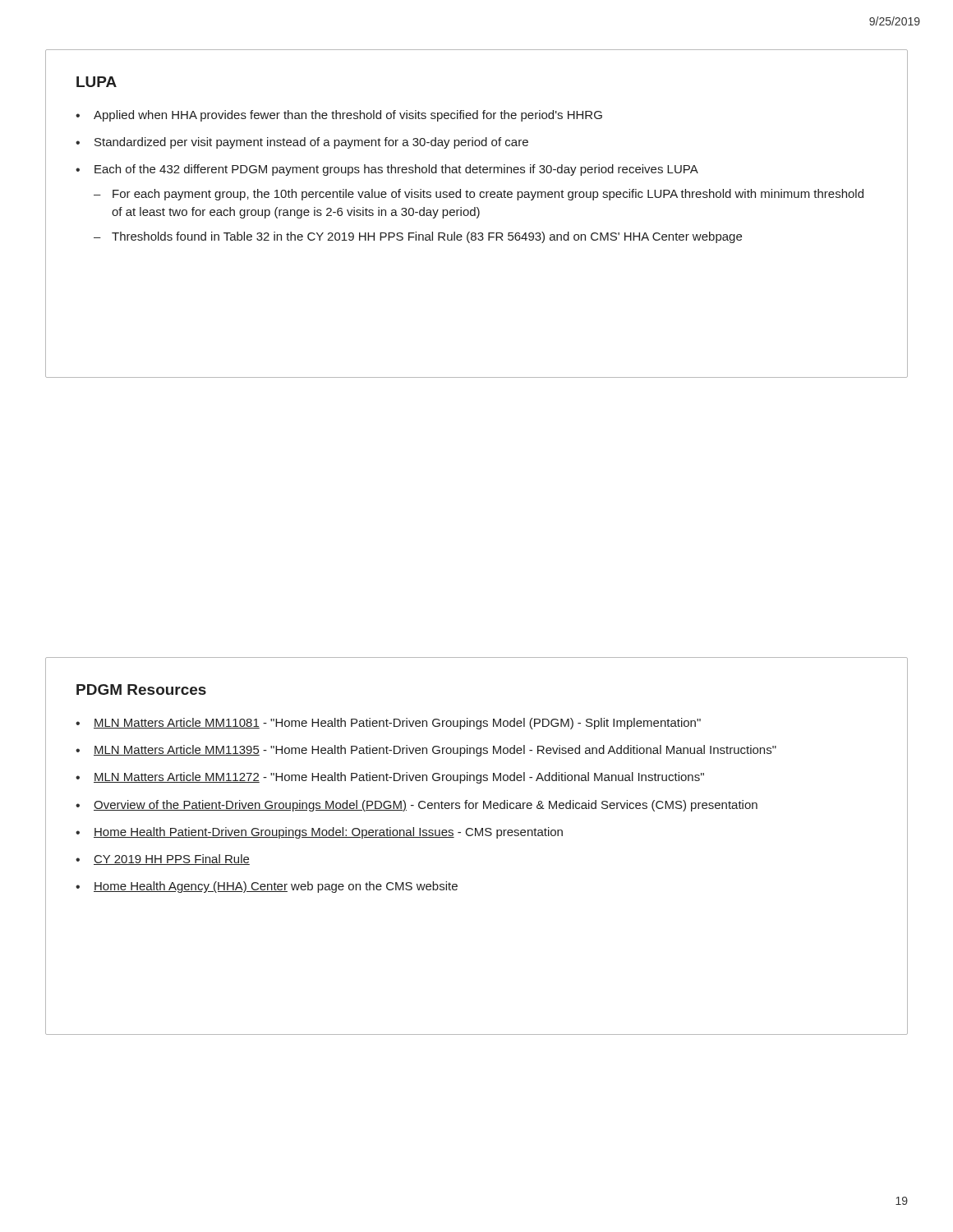Point to the text starting "• Home Health Patient-Driven Groupings Model: Operational"

click(x=320, y=832)
